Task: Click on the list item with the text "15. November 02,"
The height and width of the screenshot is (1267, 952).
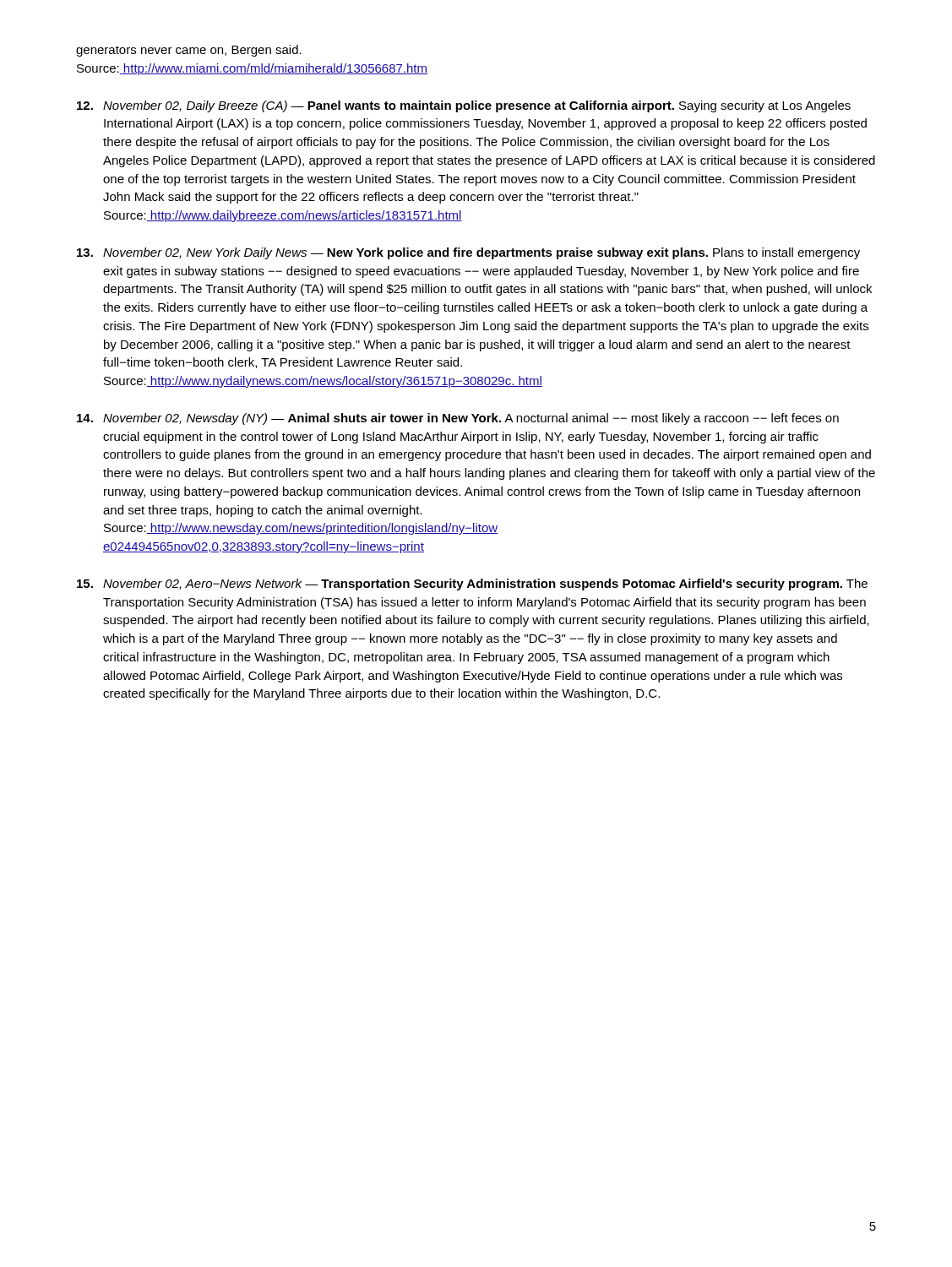Action: (x=476, y=639)
